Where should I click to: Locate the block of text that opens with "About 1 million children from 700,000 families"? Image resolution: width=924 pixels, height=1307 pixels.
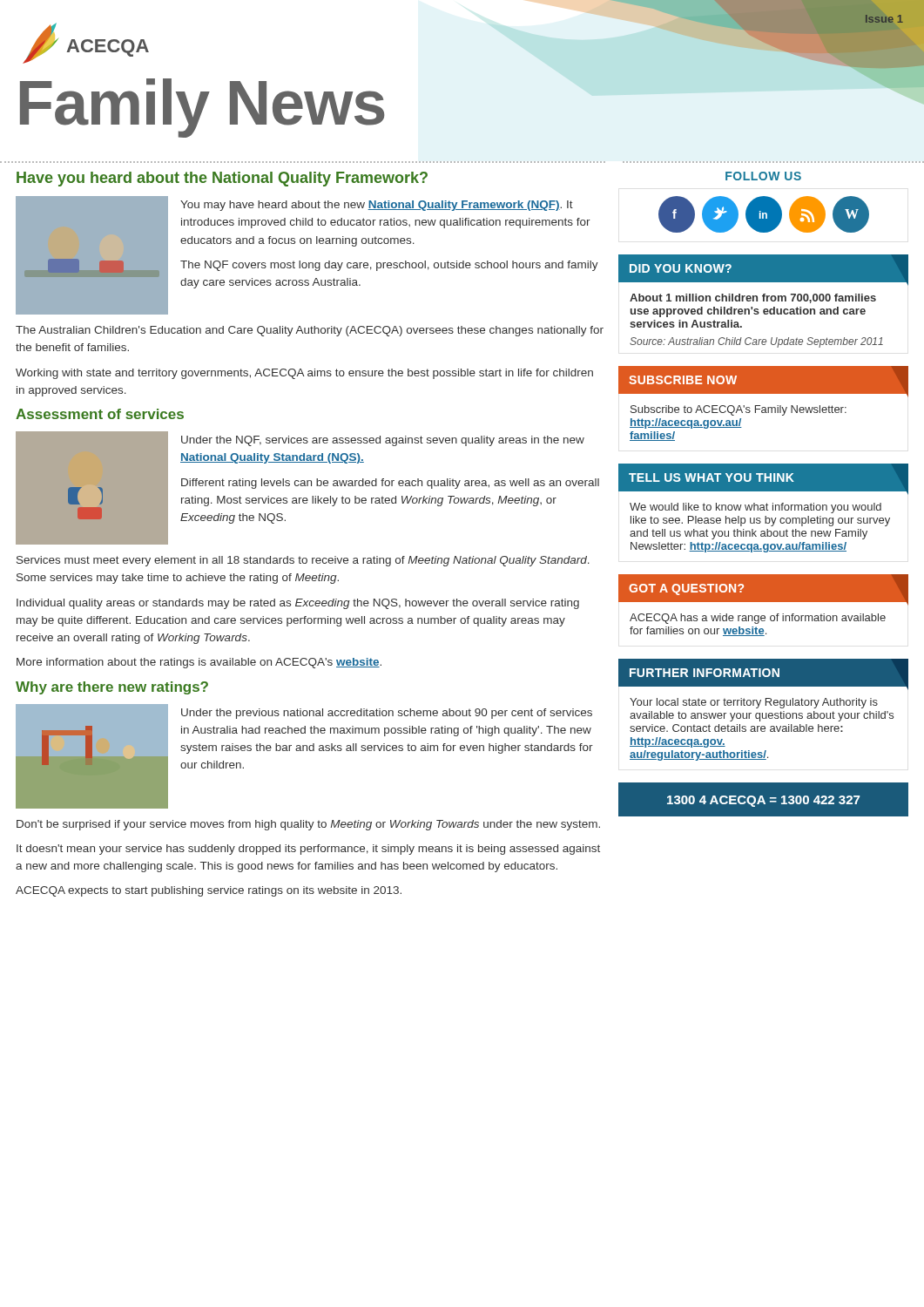(x=763, y=319)
